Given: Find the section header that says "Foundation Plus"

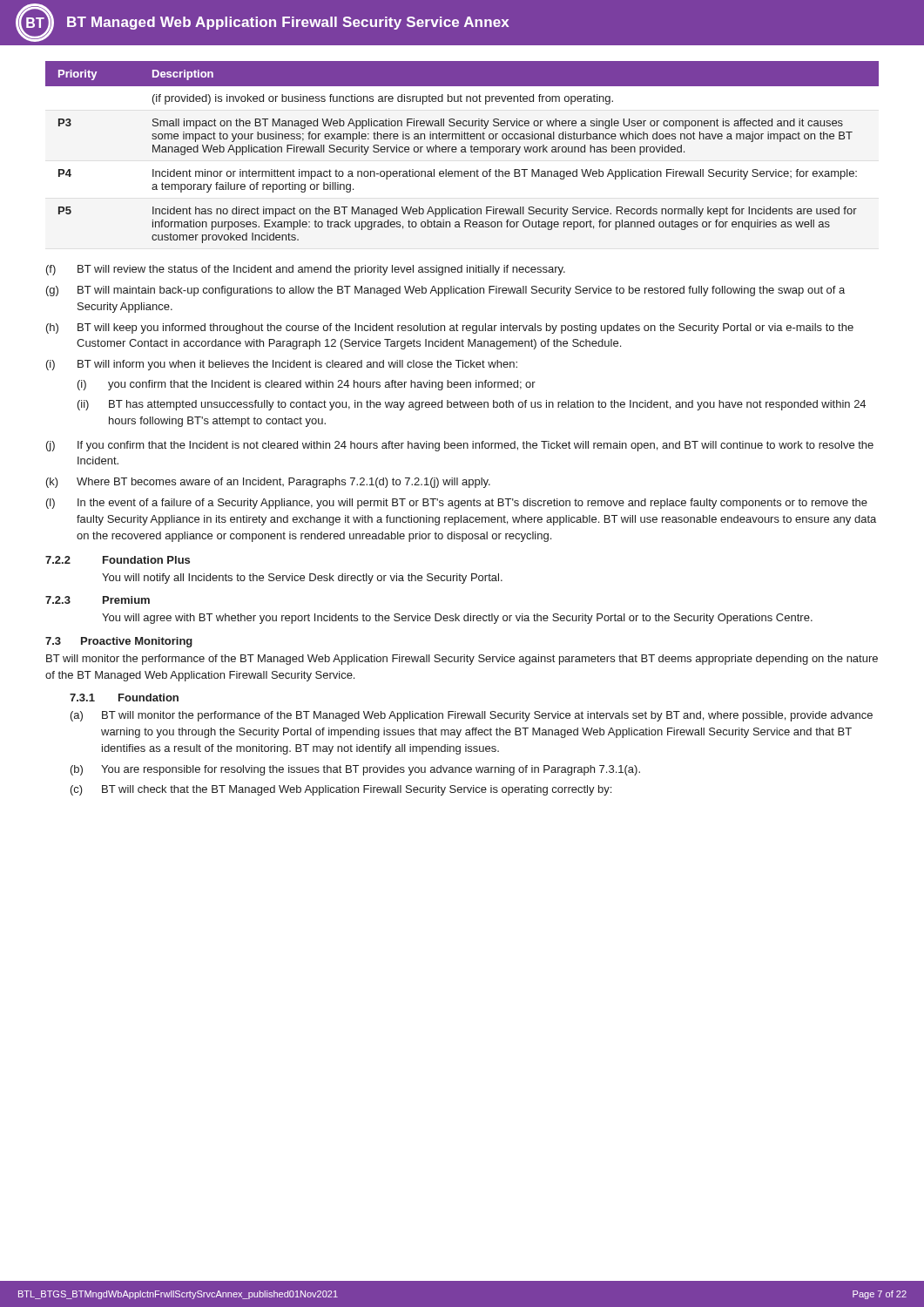Looking at the screenshot, I should (146, 560).
